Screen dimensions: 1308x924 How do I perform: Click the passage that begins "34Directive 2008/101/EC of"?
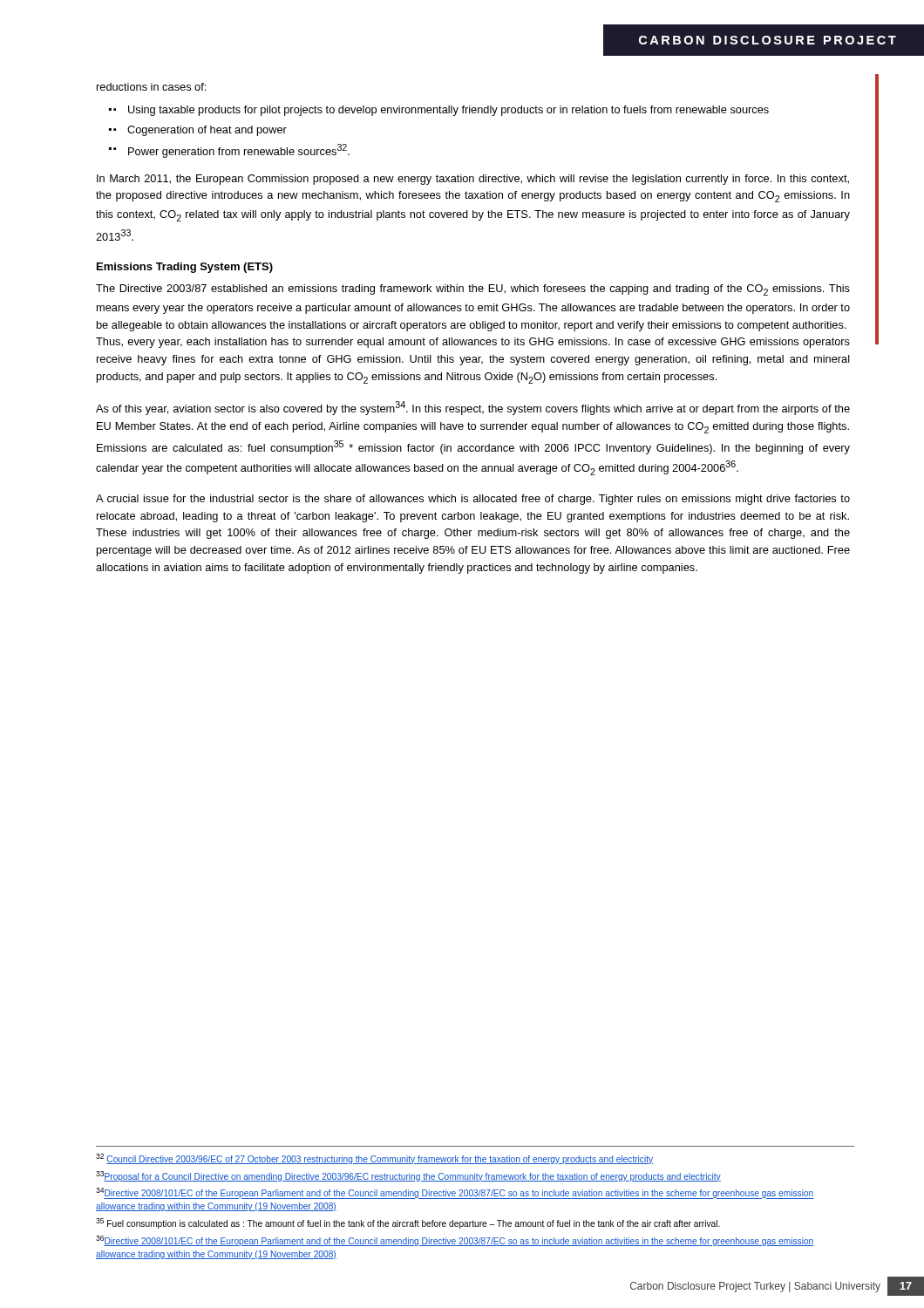tap(455, 1199)
